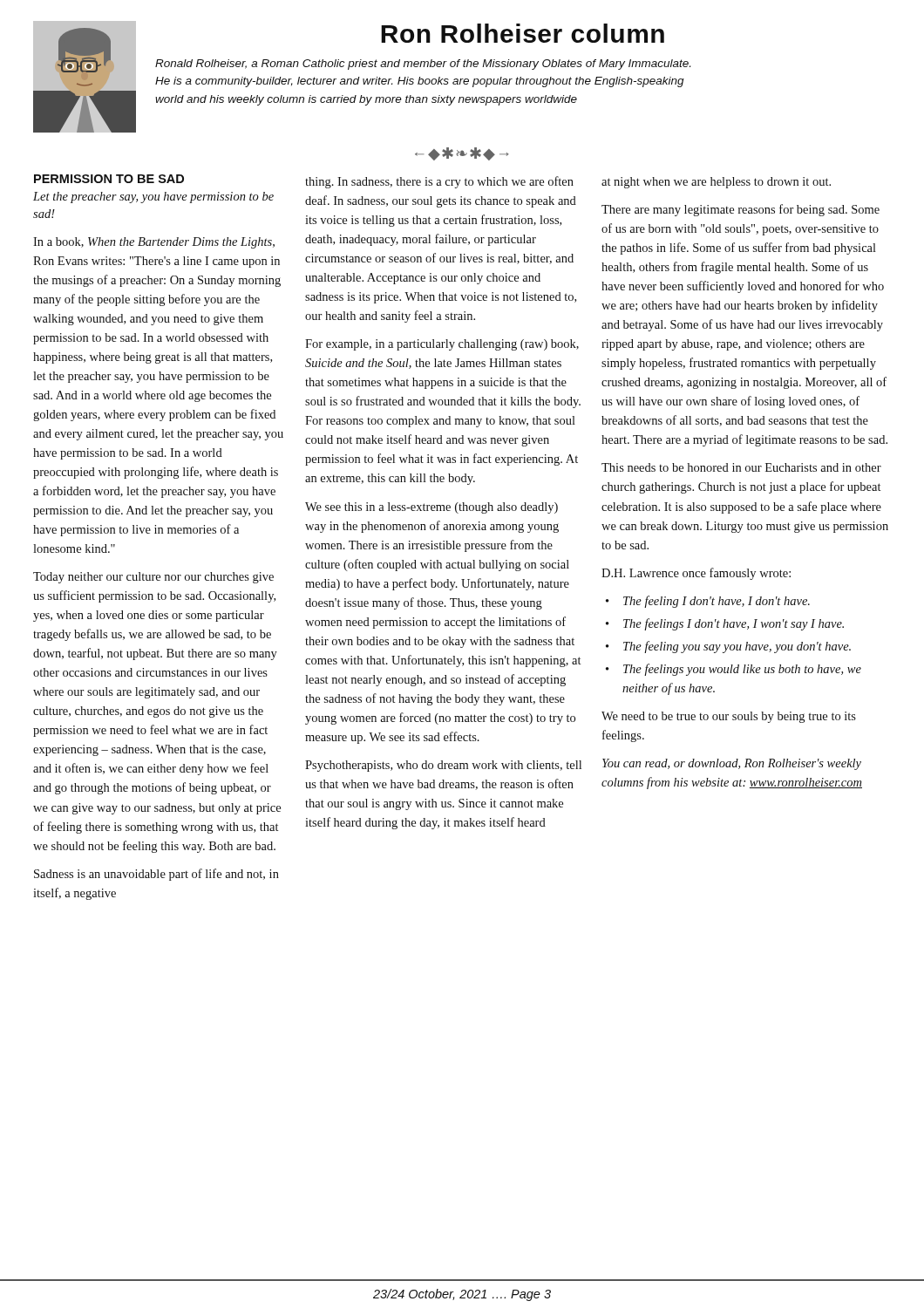Select the region starting "We see this in a less-extreme"
The width and height of the screenshot is (924, 1308).
pos(443,621)
